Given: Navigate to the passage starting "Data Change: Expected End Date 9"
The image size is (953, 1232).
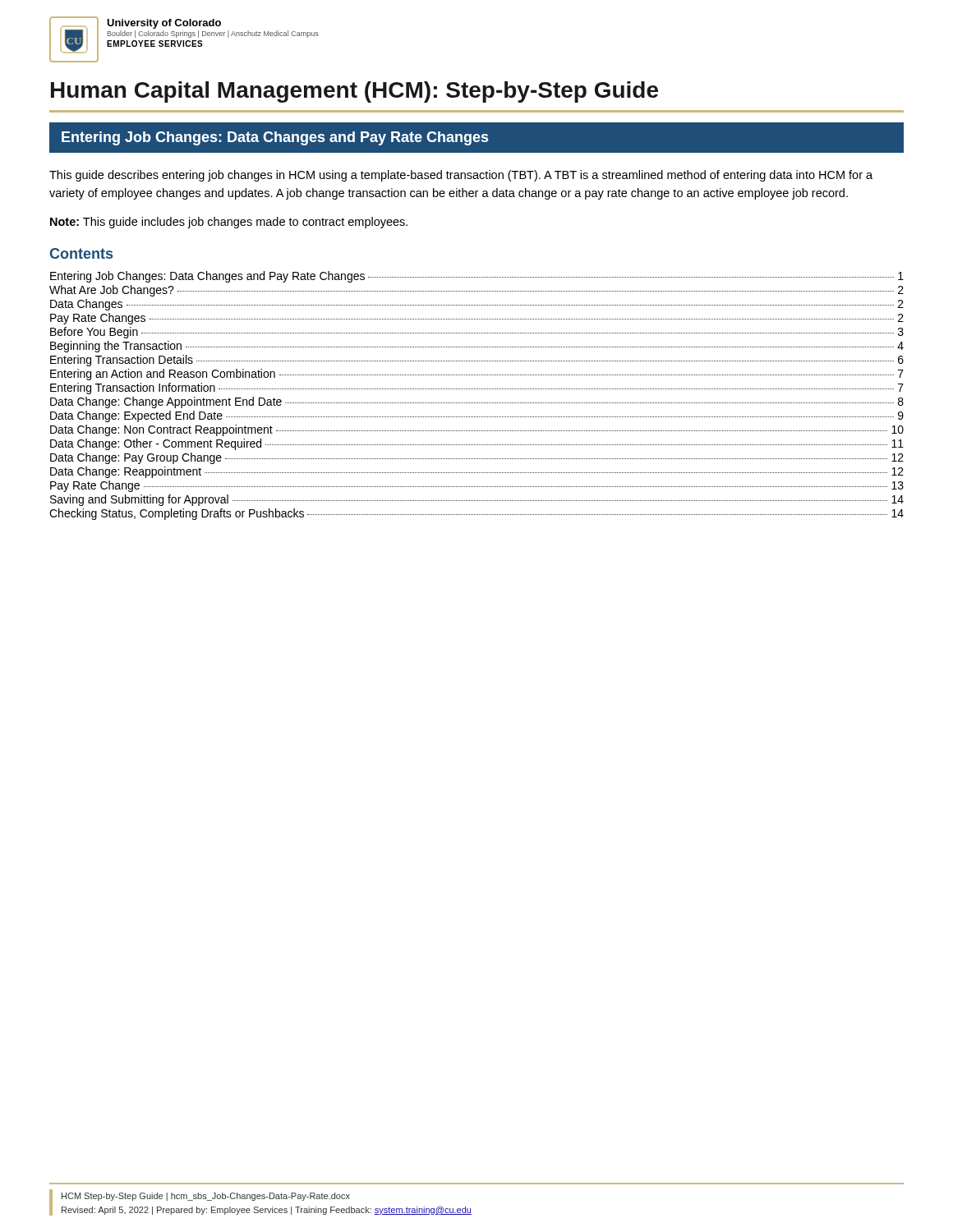Looking at the screenshot, I should (476, 416).
